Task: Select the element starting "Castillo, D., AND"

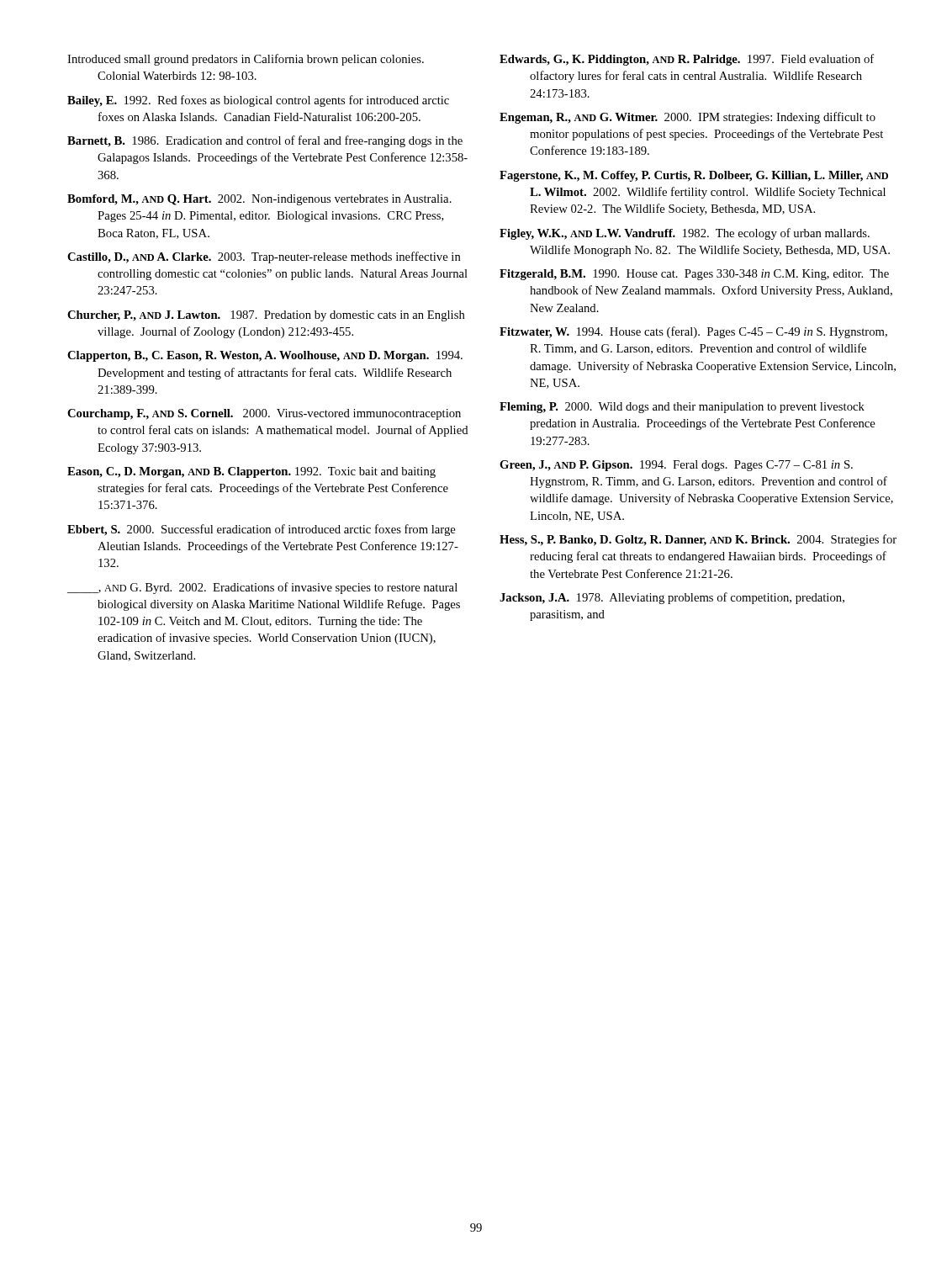Action: 267,274
